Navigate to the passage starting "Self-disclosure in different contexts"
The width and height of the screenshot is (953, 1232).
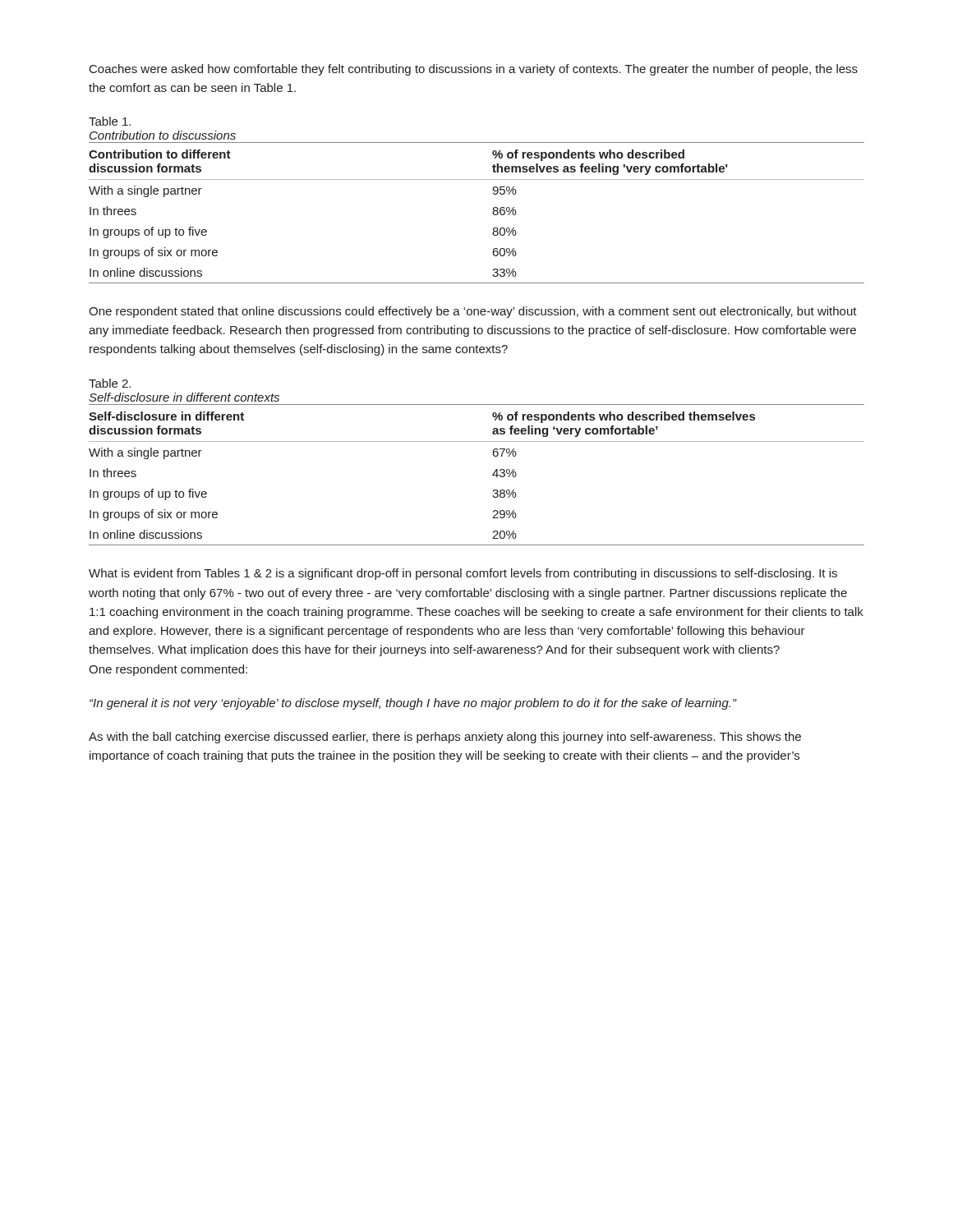coord(184,397)
